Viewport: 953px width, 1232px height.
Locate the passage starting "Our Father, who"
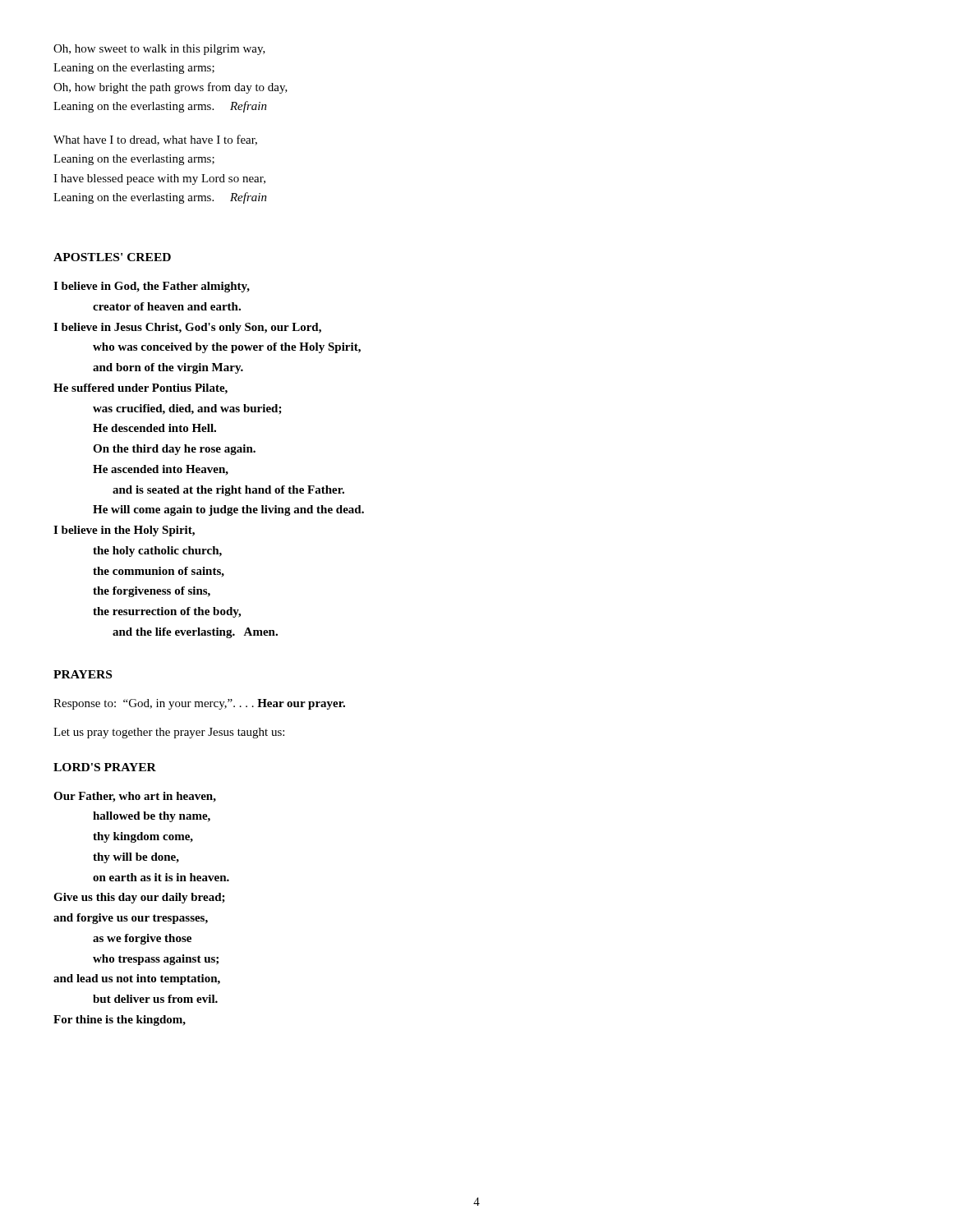pos(135,797)
